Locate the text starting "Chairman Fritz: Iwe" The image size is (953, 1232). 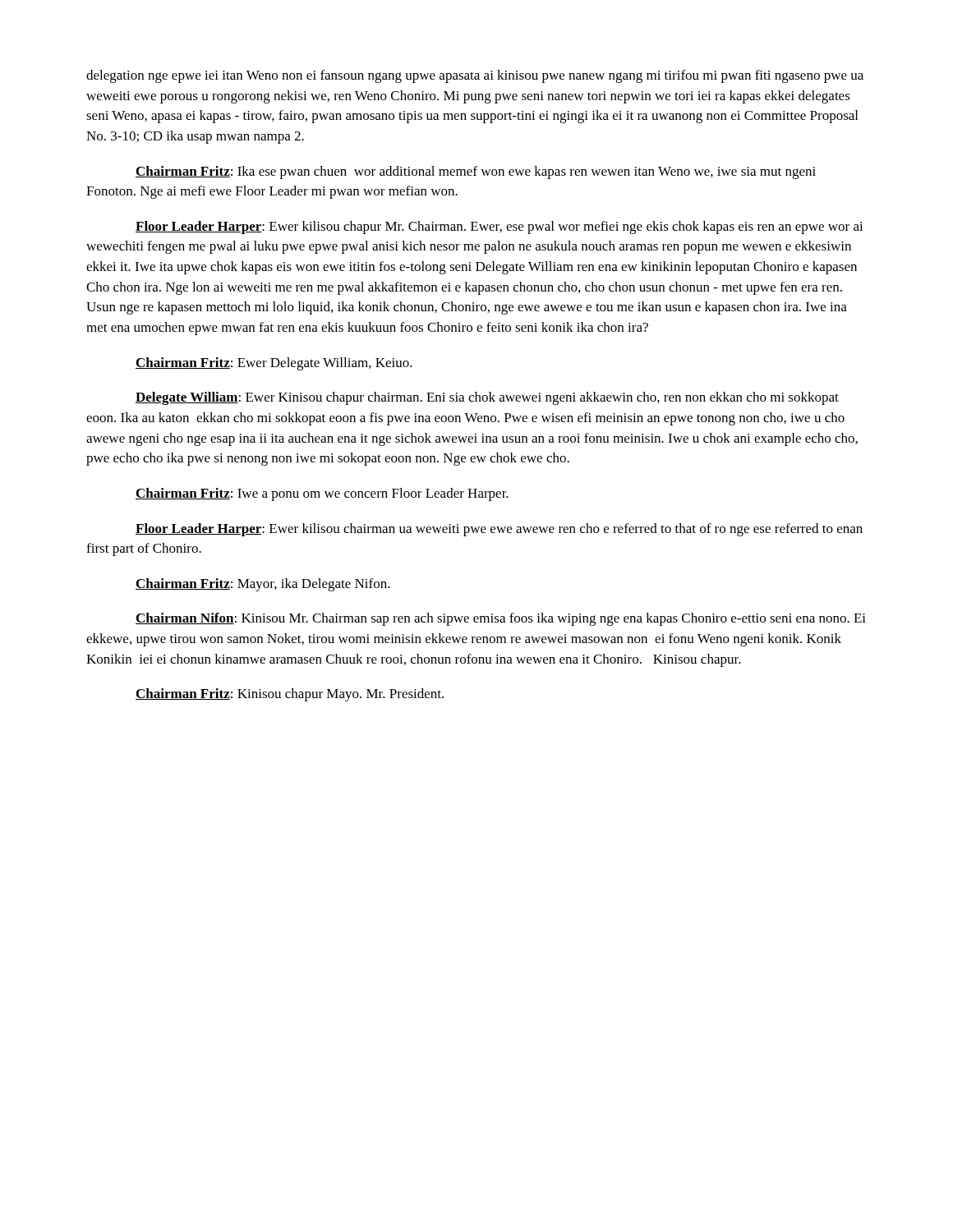point(322,493)
